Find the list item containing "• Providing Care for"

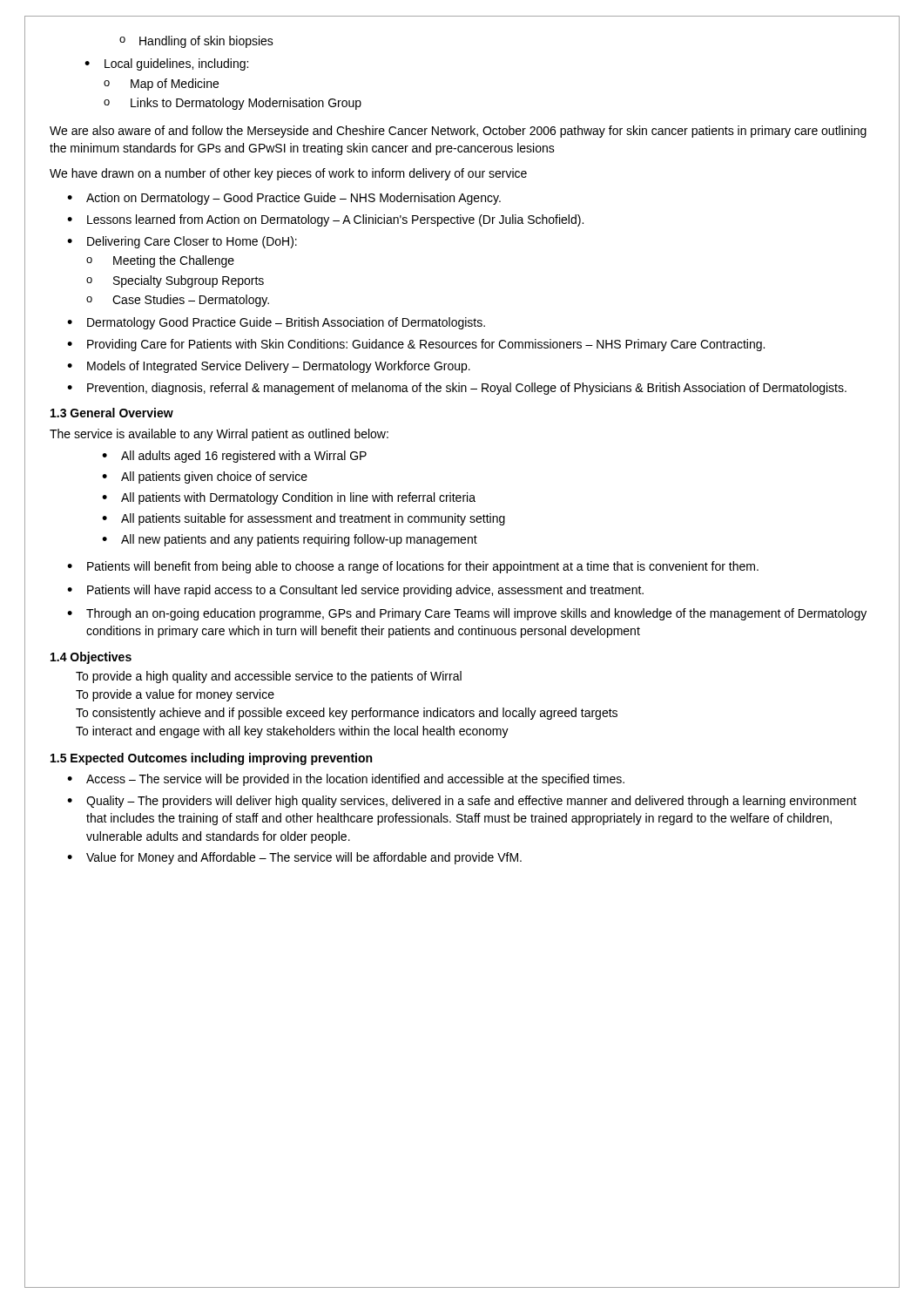[x=416, y=345]
